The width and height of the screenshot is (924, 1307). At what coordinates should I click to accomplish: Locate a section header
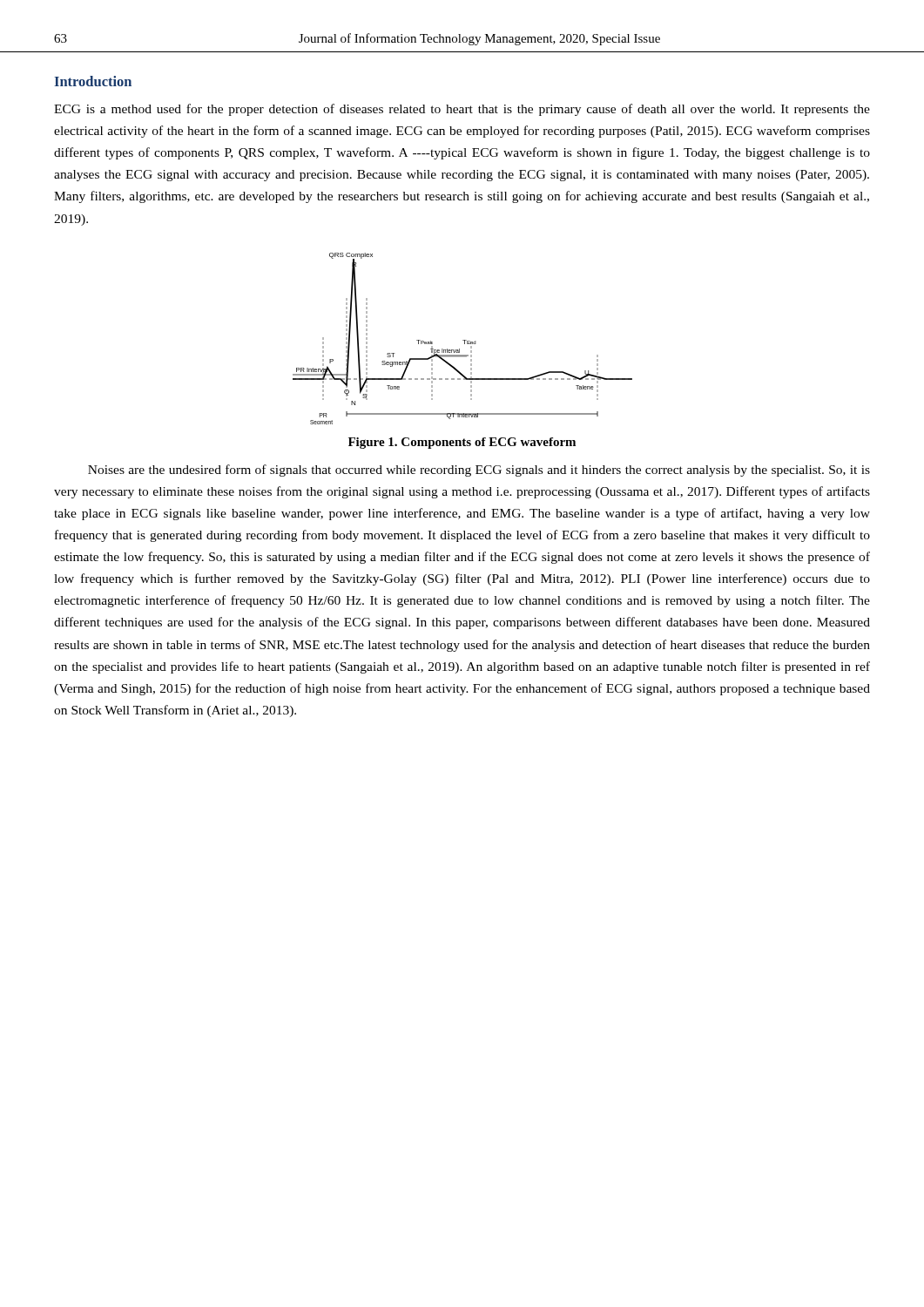(93, 81)
